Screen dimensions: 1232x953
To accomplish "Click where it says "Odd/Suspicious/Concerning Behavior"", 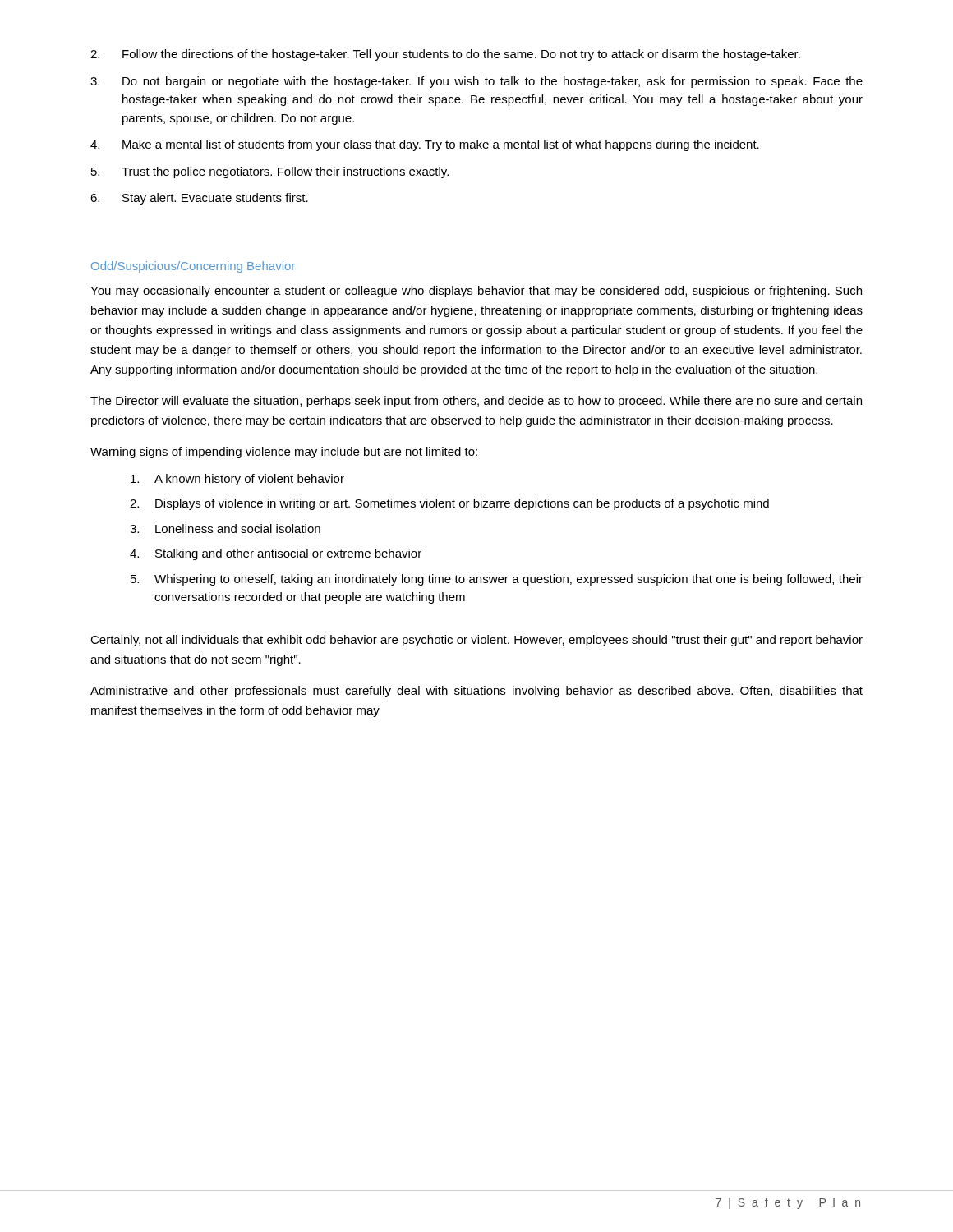I will 193,265.
